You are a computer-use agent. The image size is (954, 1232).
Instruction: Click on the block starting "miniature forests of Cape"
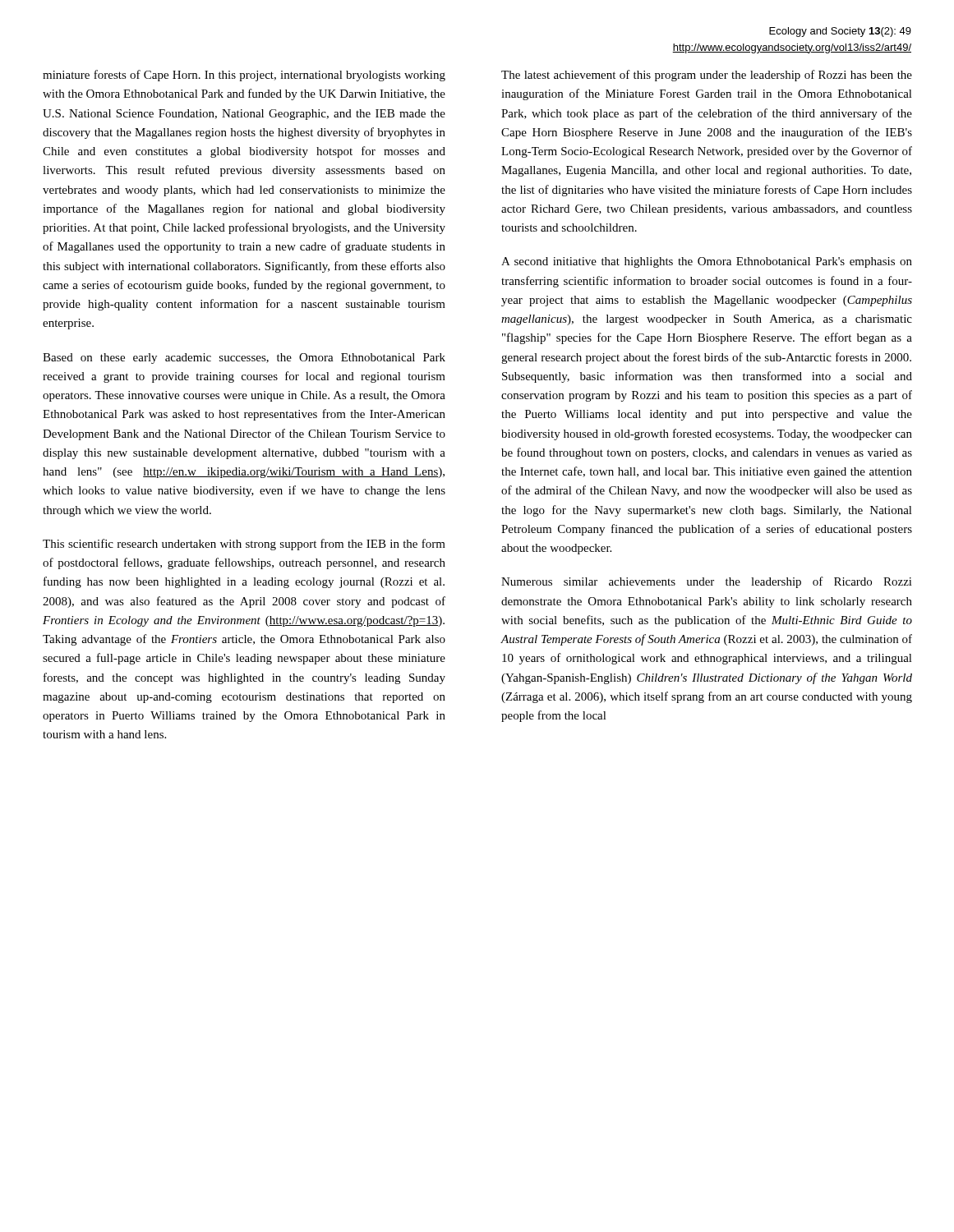[x=244, y=199]
